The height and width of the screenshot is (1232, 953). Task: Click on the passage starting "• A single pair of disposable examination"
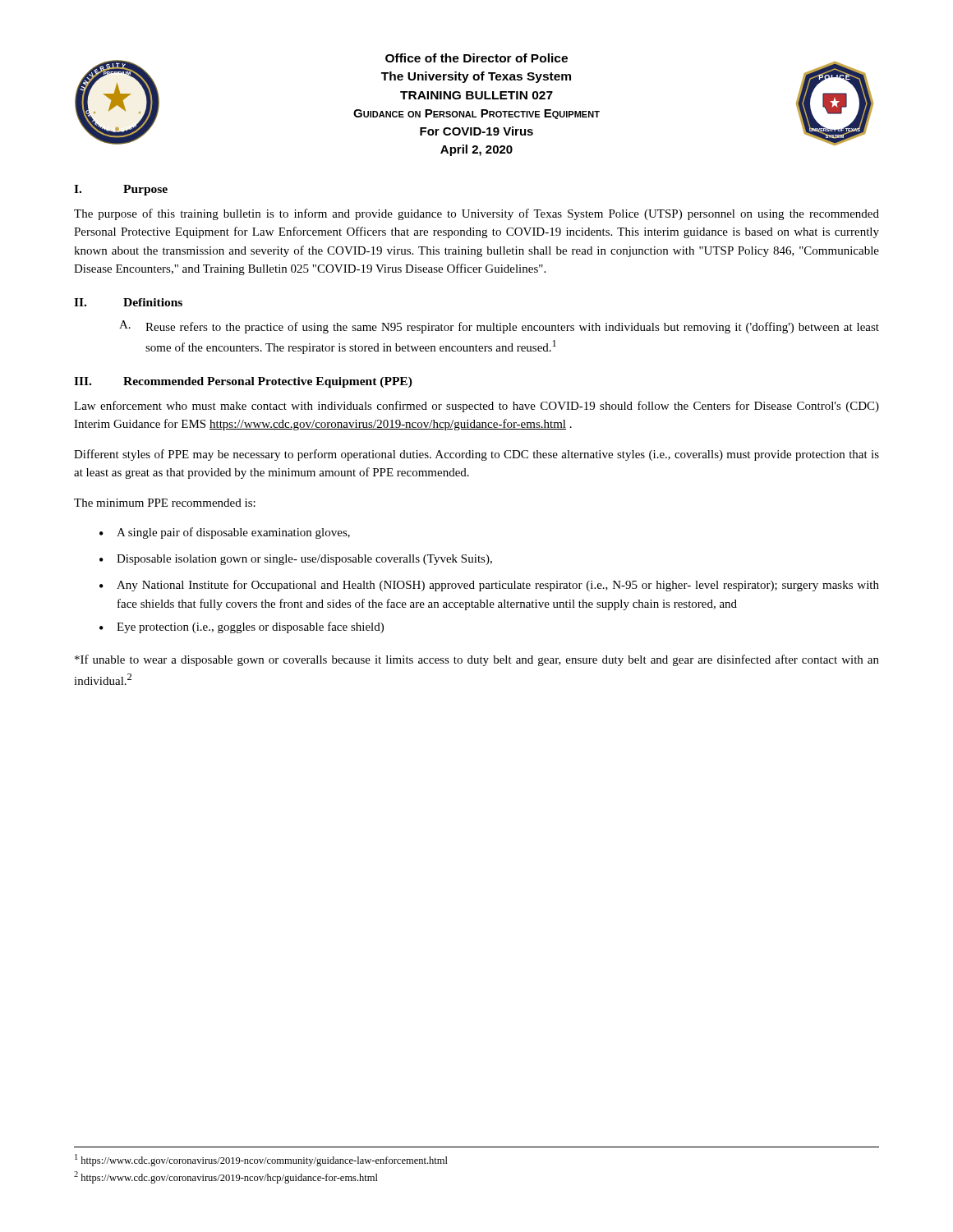pyautogui.click(x=224, y=534)
